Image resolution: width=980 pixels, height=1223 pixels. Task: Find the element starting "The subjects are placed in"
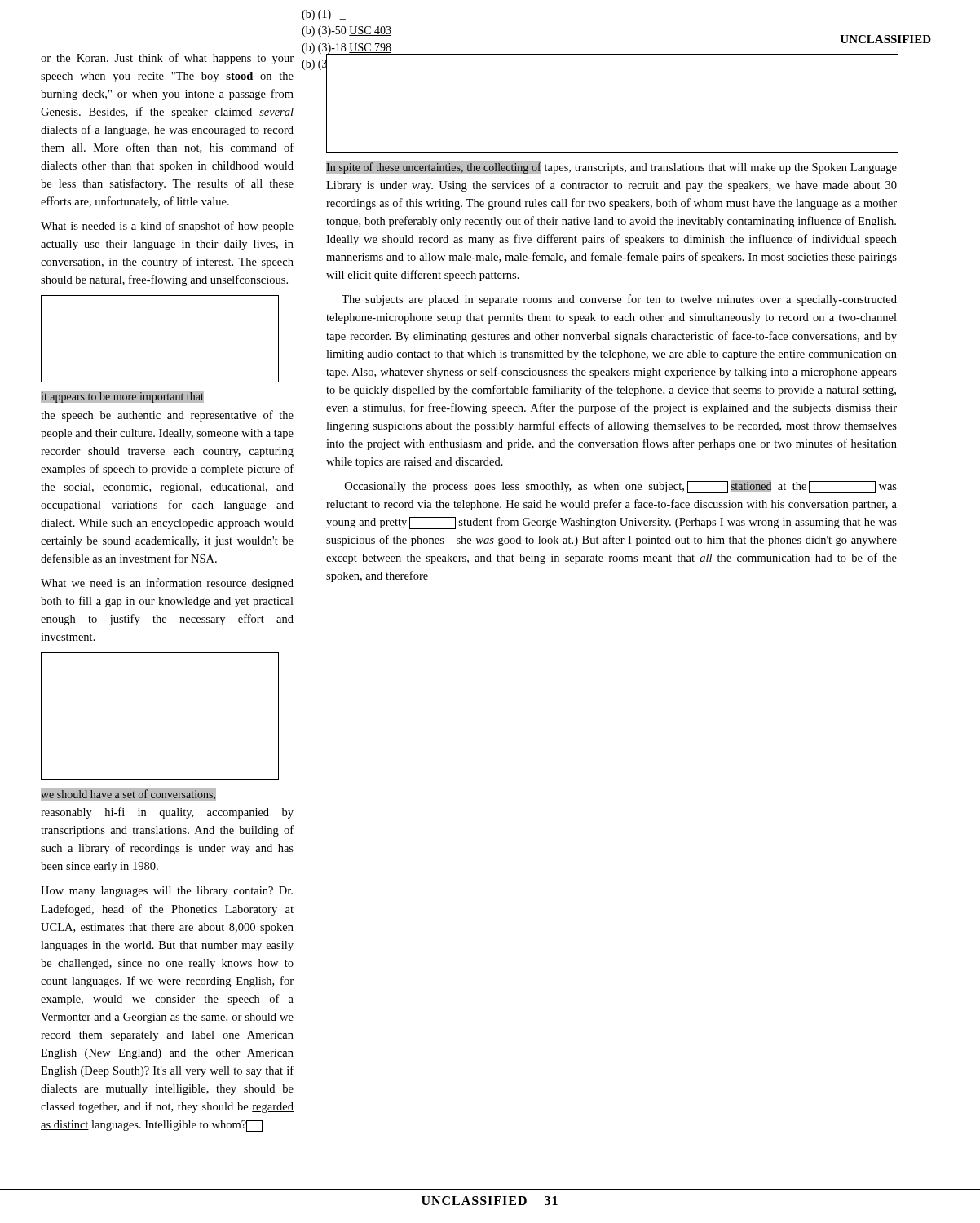[x=611, y=380]
